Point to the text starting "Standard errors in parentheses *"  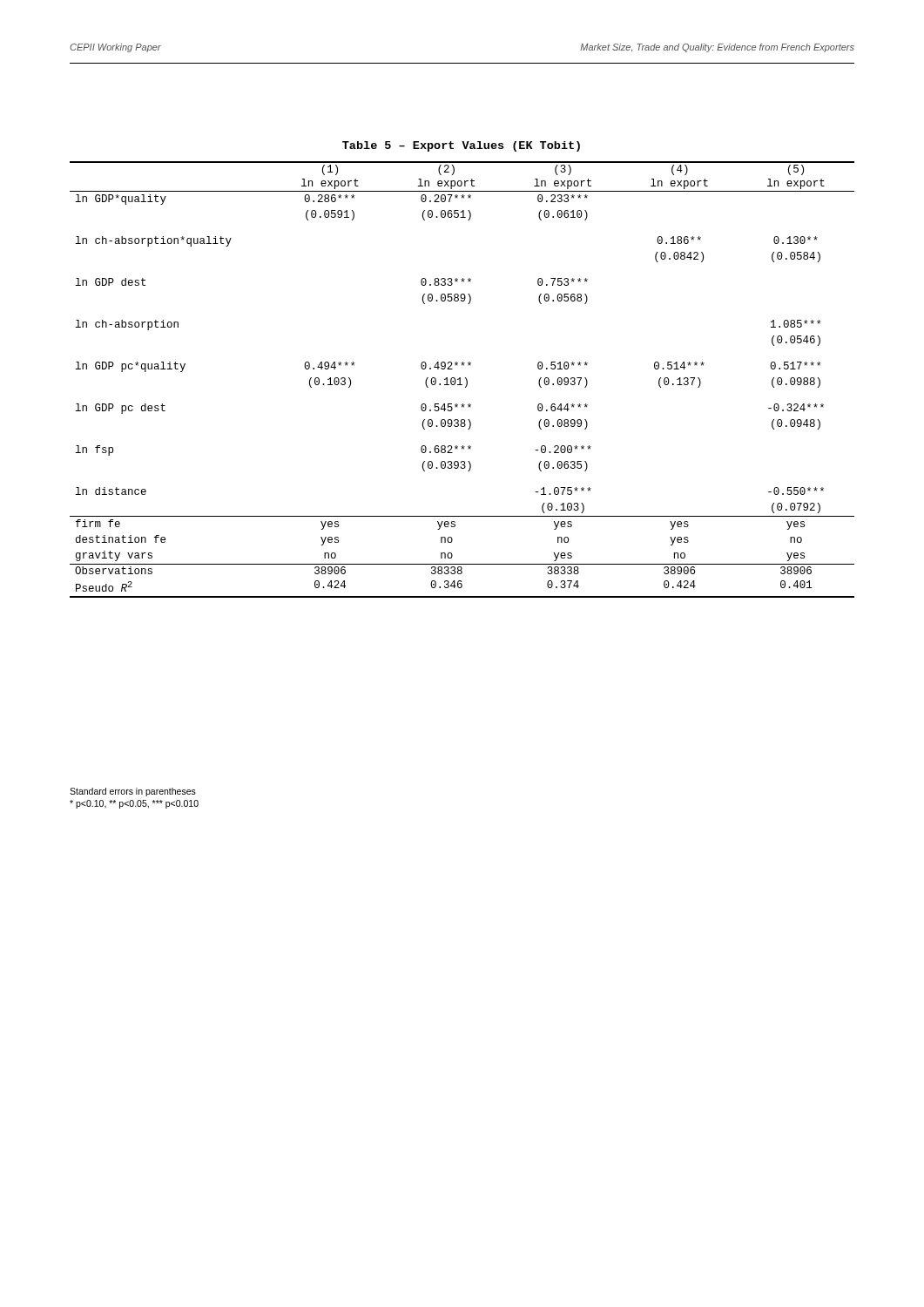[x=133, y=792]
